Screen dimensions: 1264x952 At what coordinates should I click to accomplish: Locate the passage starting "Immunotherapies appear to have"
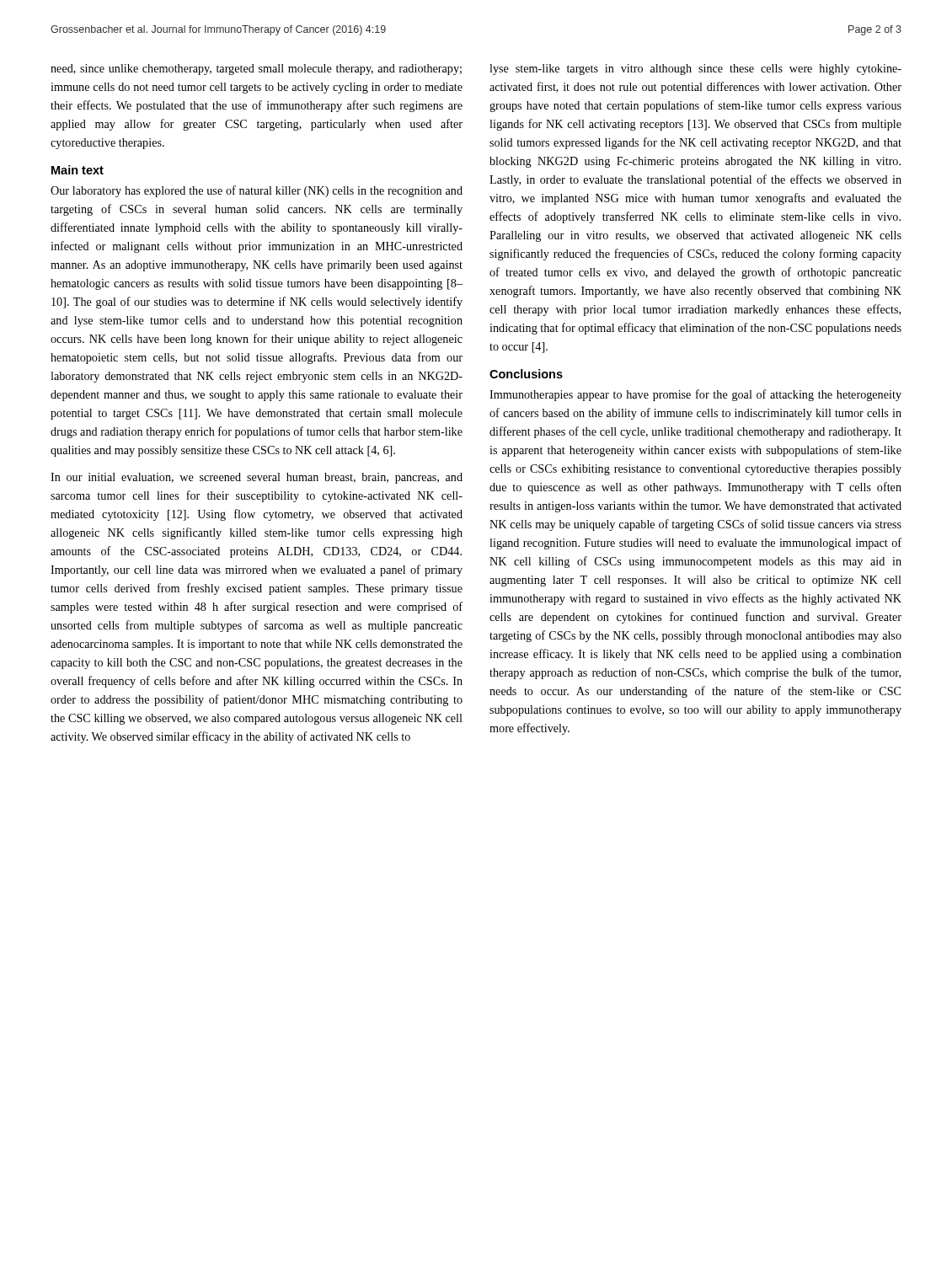pos(695,561)
